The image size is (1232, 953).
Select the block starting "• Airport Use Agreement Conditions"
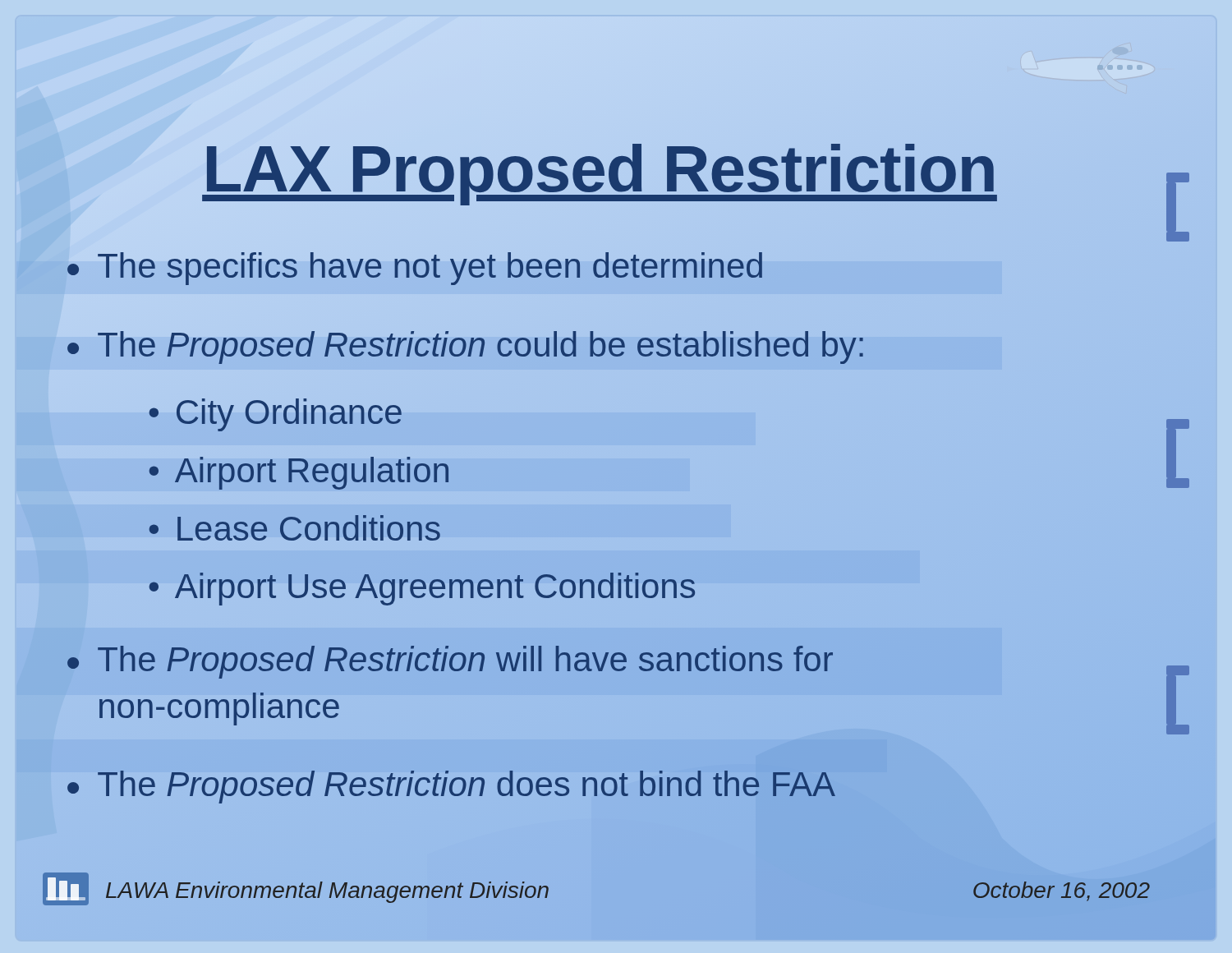(422, 587)
